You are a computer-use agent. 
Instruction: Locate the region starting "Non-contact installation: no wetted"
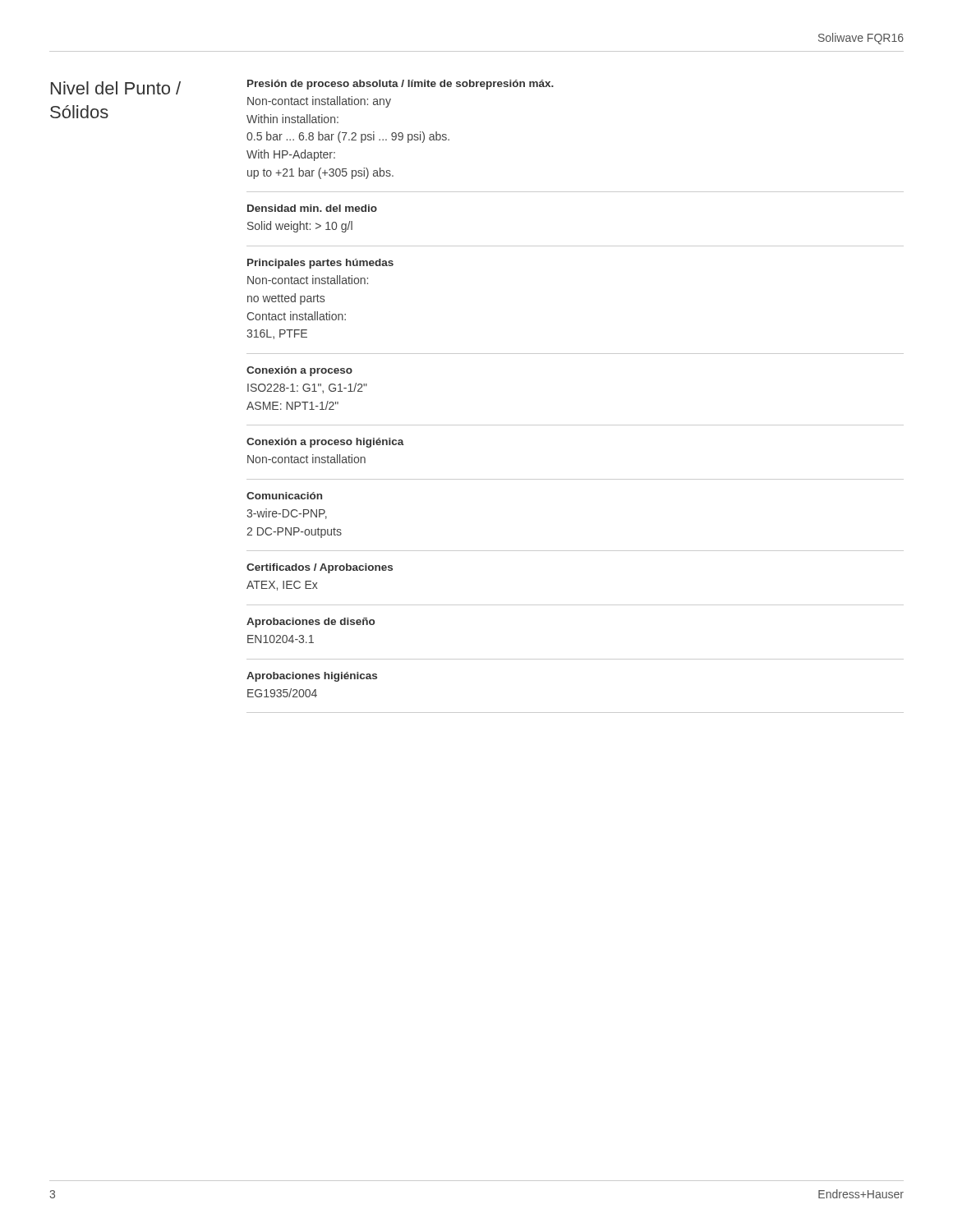click(308, 307)
